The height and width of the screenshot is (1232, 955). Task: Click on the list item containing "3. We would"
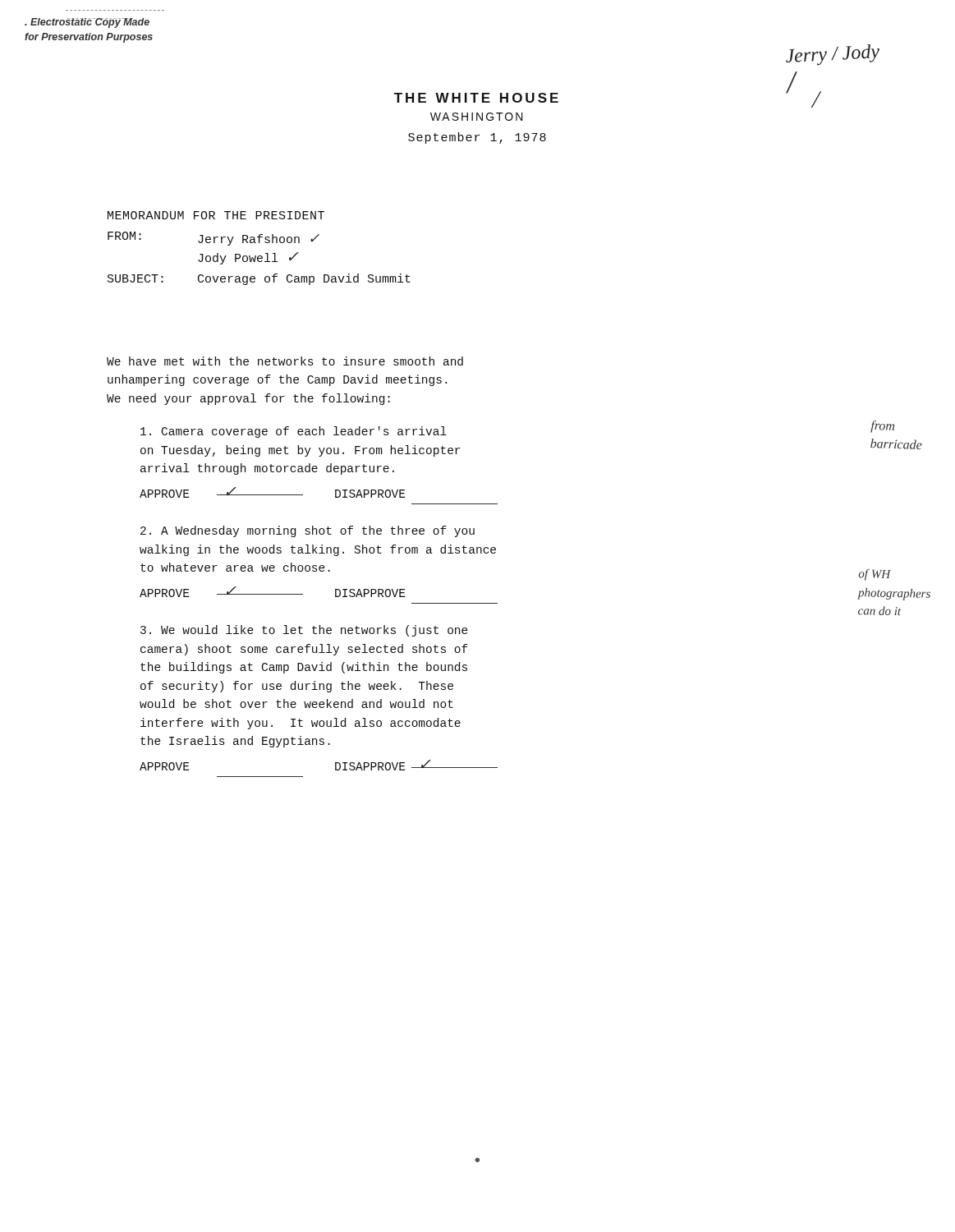304,686
